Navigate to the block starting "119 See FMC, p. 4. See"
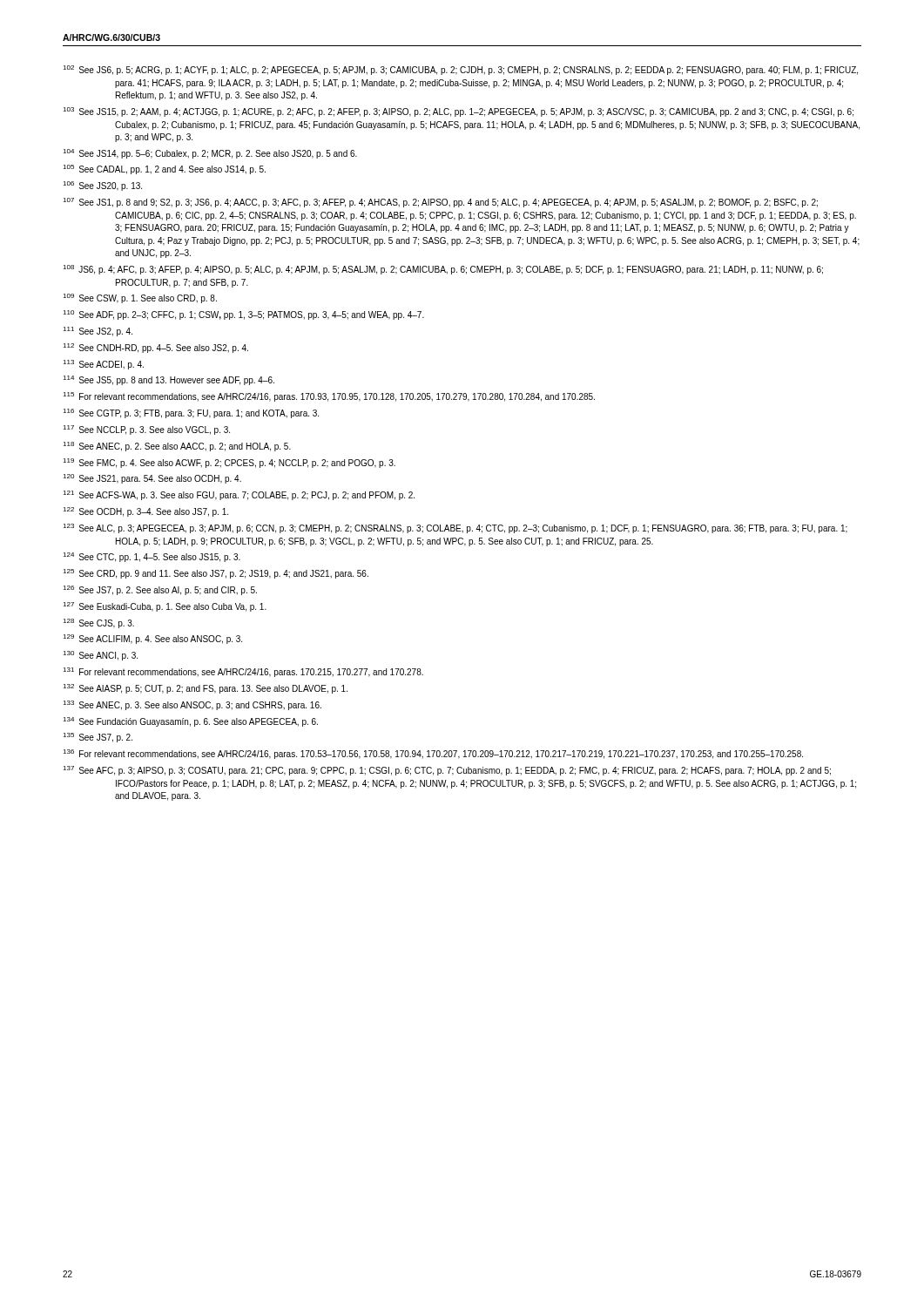Image resolution: width=924 pixels, height=1307 pixels. click(229, 462)
